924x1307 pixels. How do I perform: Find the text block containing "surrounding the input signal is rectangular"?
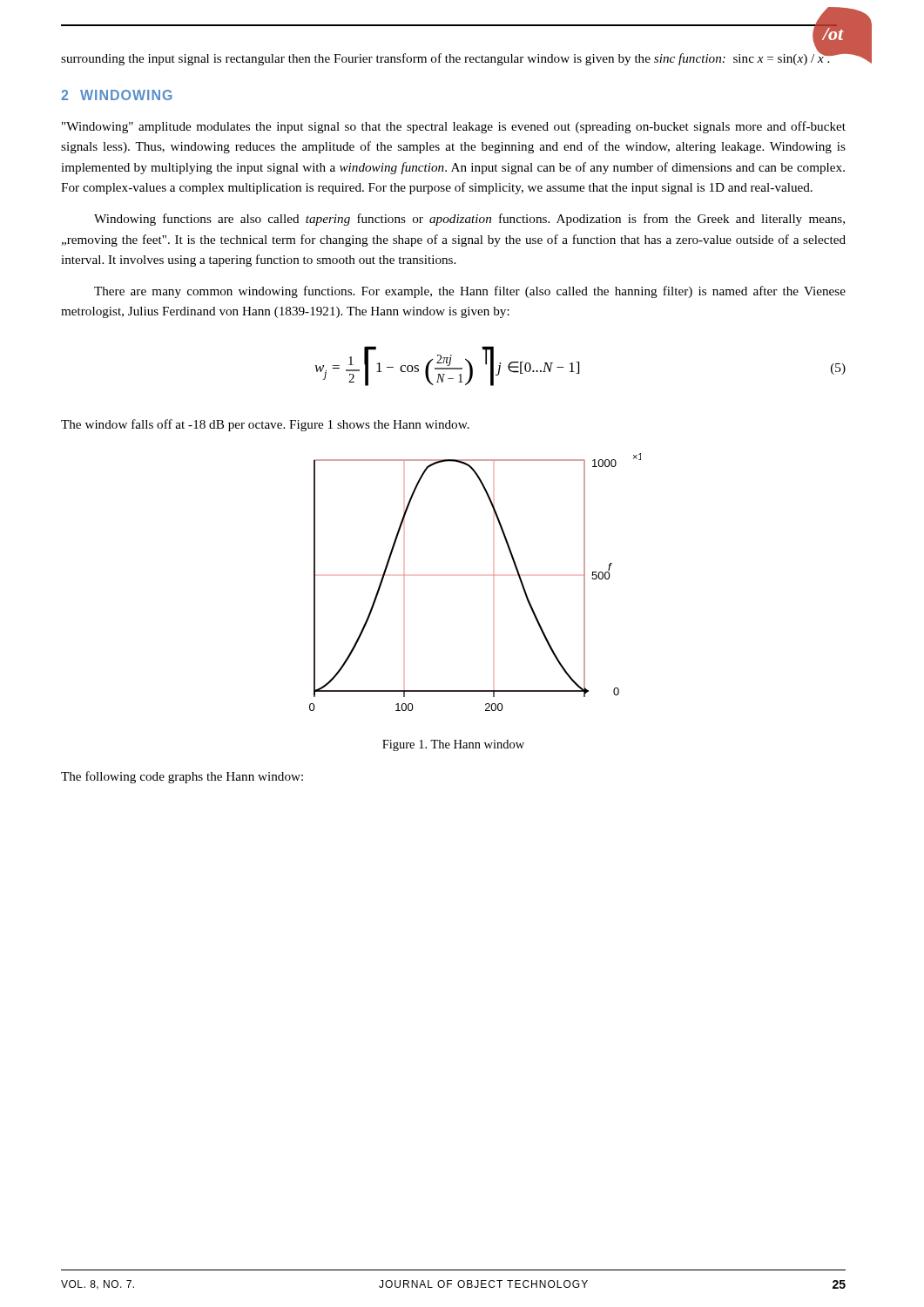[446, 58]
